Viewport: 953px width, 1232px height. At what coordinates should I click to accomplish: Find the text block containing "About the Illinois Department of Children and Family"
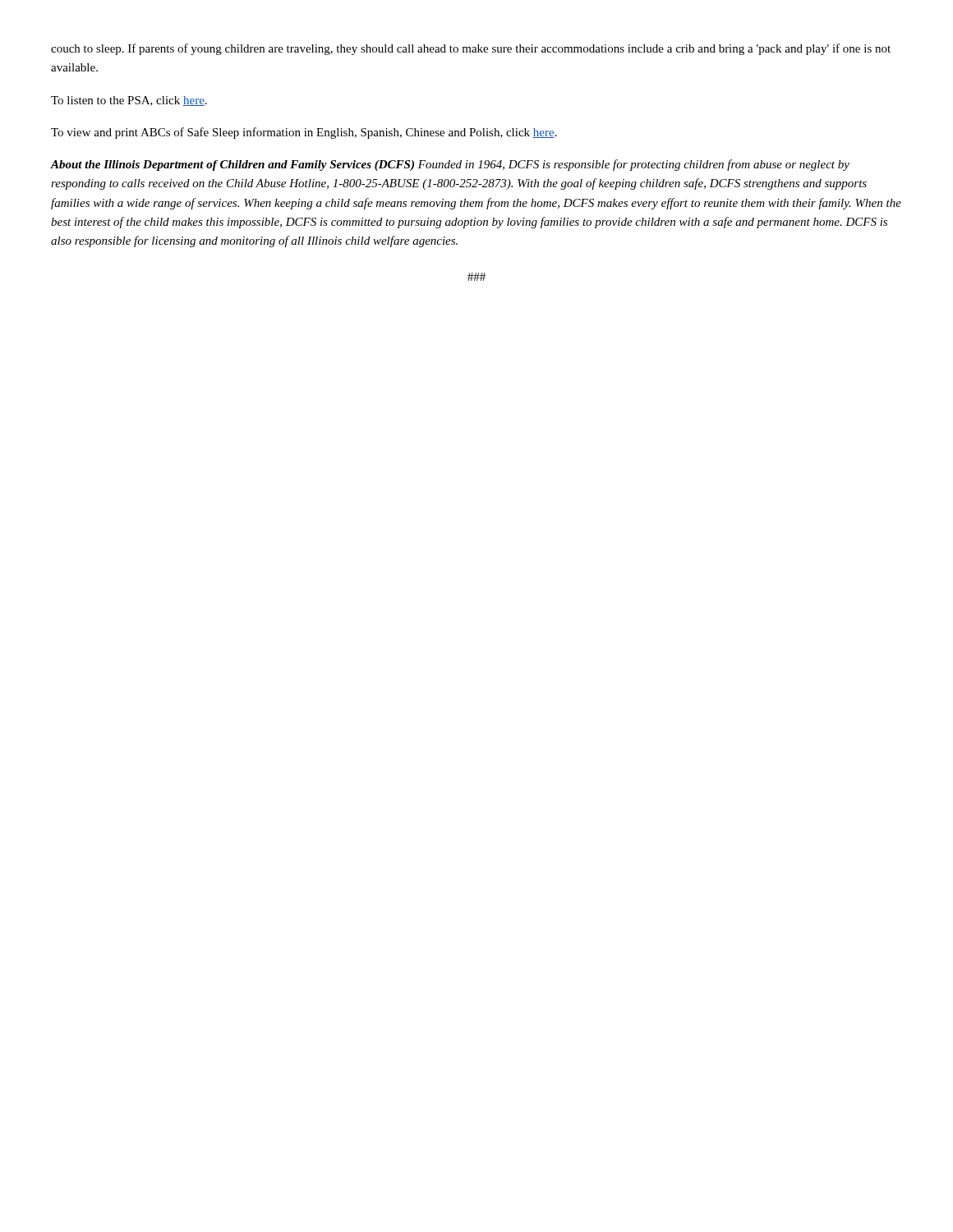[476, 202]
